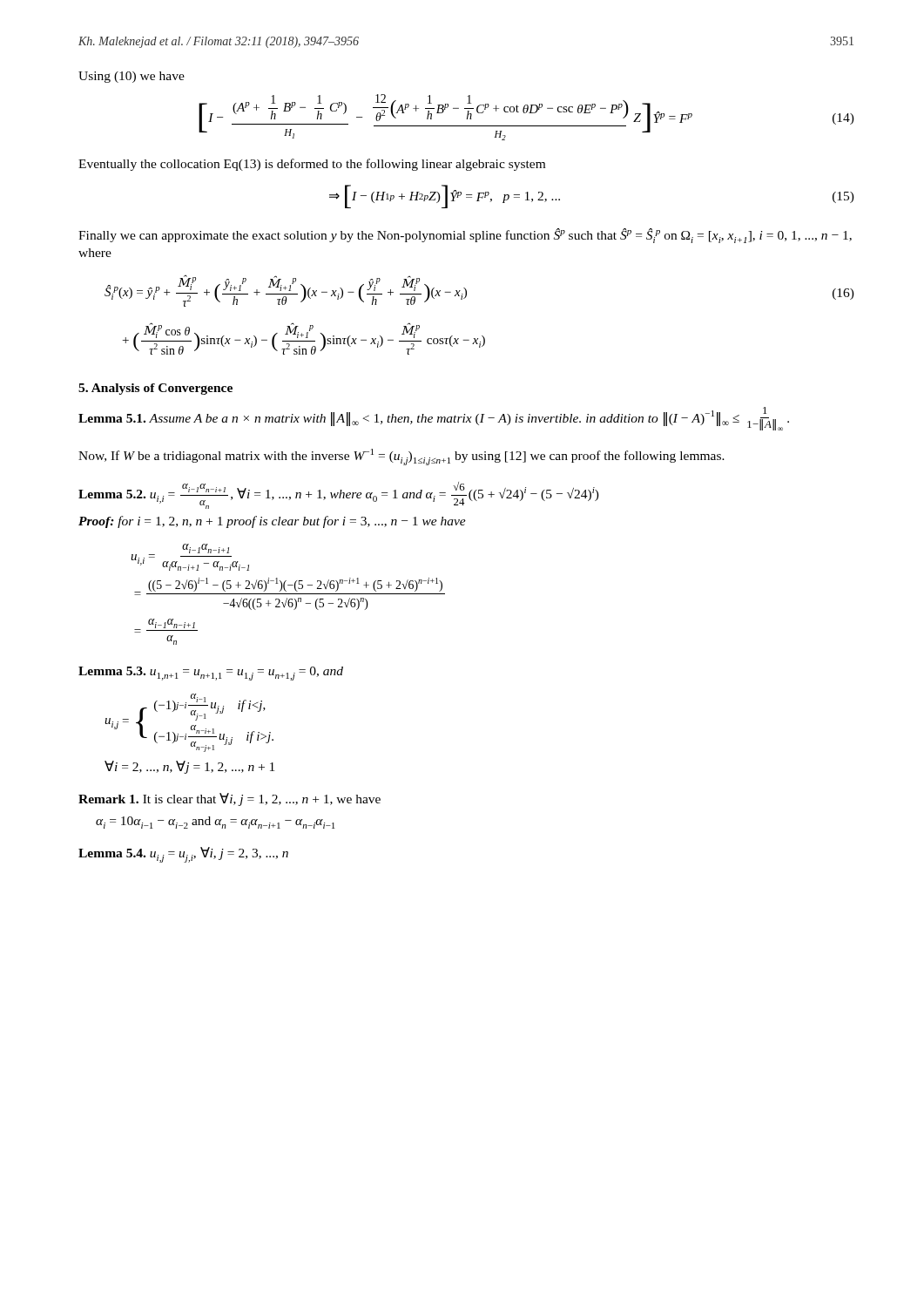
Task: Find the passage starting "Remark 1. It is clear that ∀i,"
Action: pos(230,811)
